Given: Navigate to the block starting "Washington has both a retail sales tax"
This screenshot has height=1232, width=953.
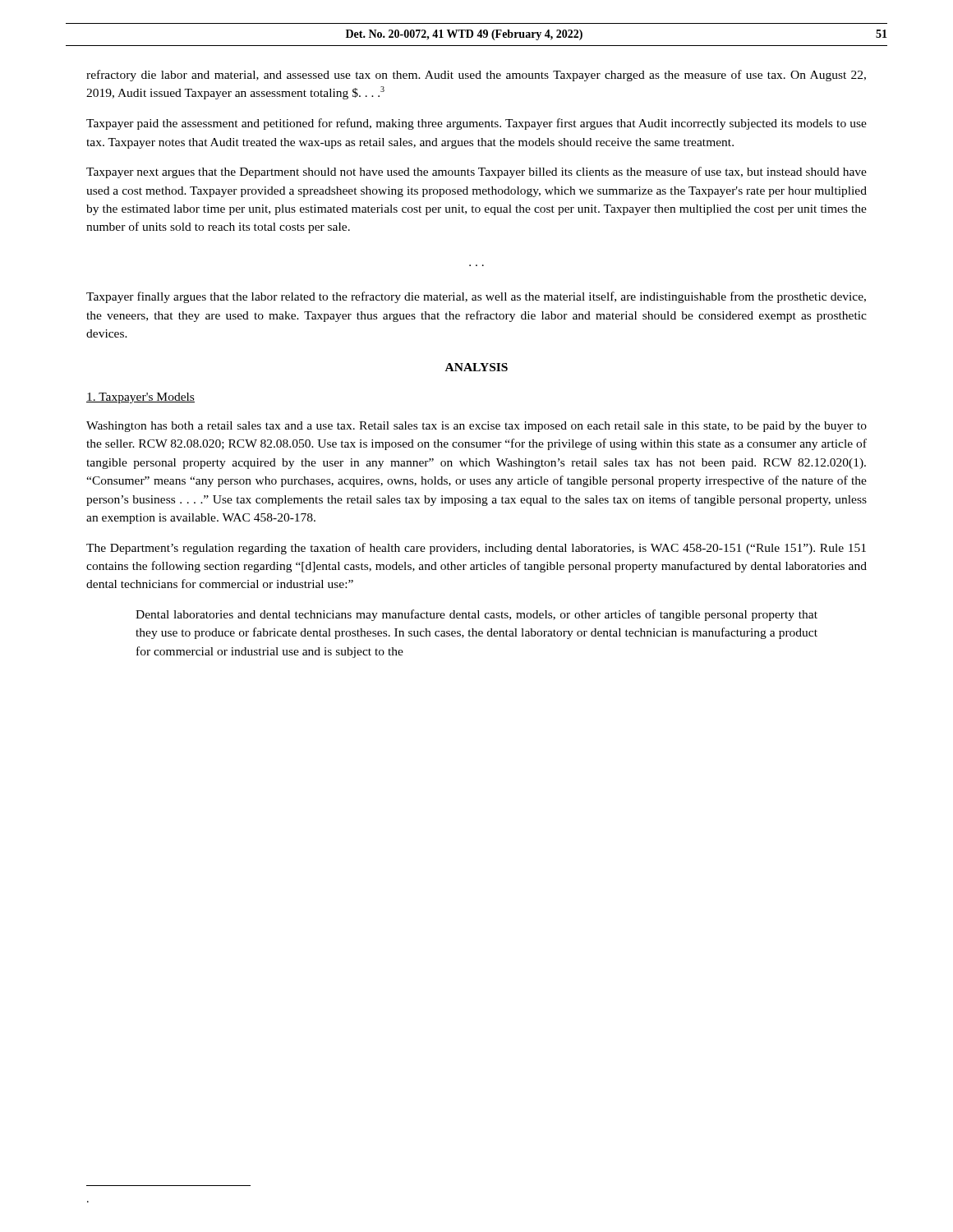Looking at the screenshot, I should click(x=476, y=471).
